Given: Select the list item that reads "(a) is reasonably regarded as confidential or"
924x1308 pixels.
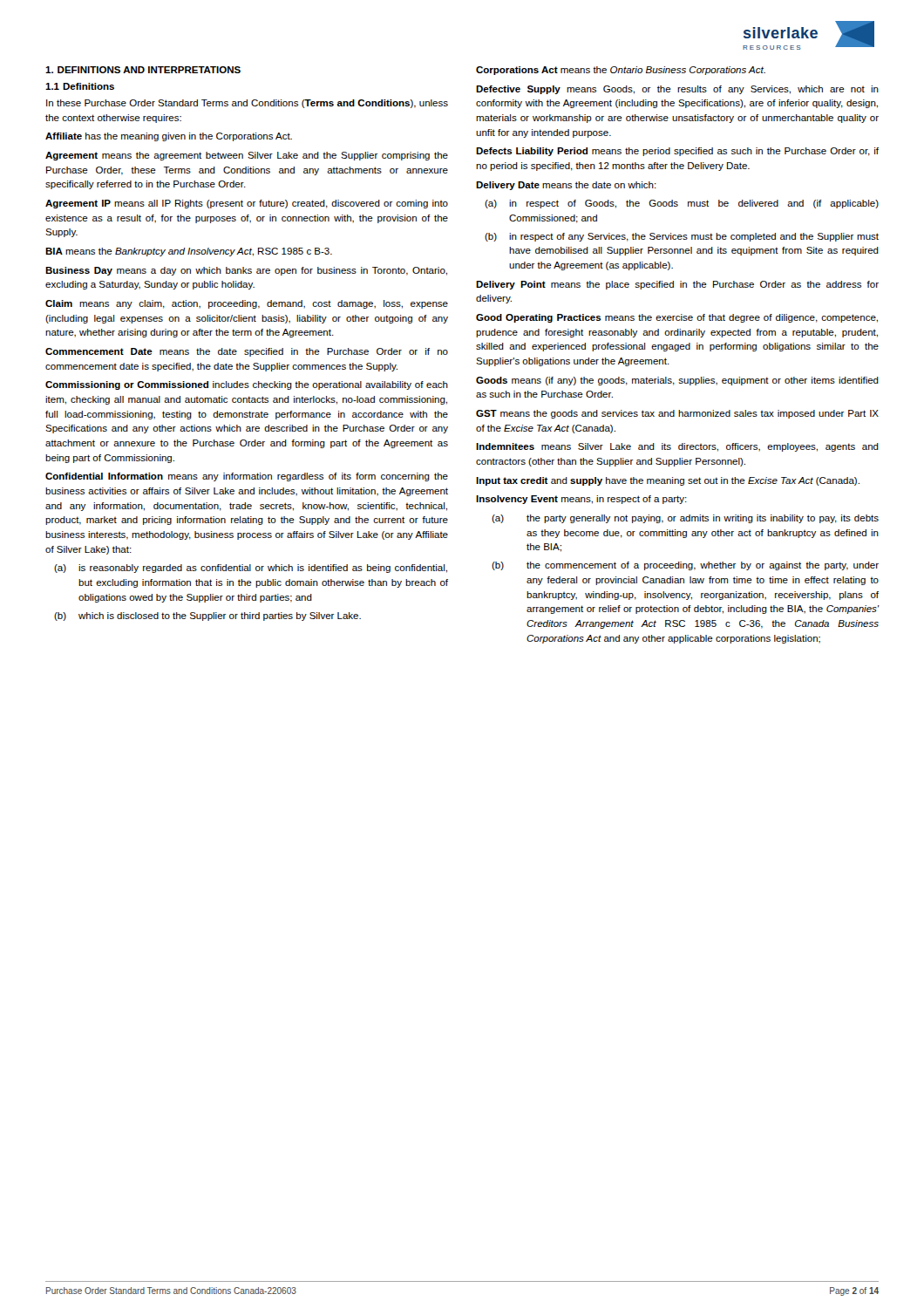Looking at the screenshot, I should (247, 583).
